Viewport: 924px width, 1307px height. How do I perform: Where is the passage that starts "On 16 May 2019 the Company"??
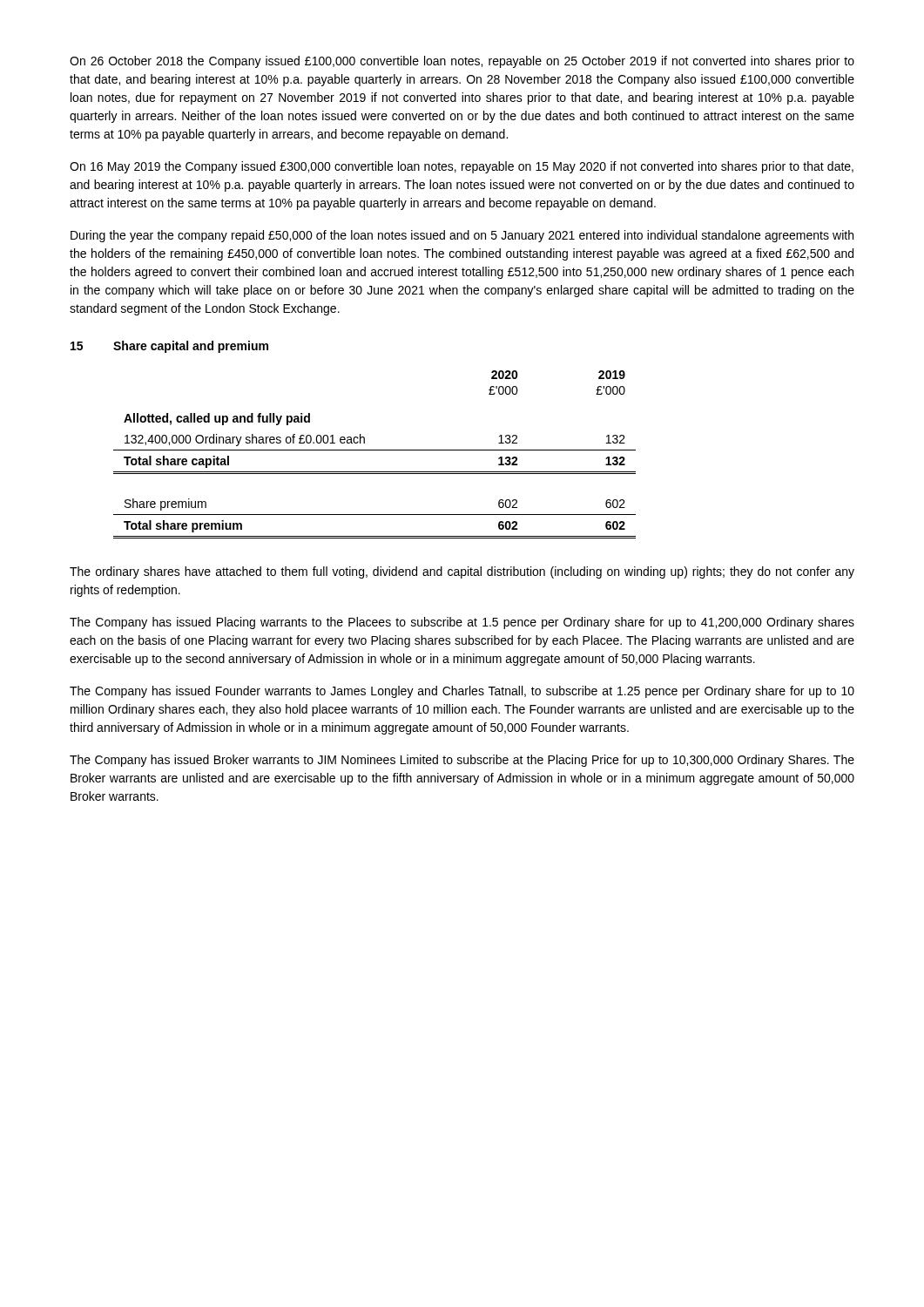click(462, 185)
